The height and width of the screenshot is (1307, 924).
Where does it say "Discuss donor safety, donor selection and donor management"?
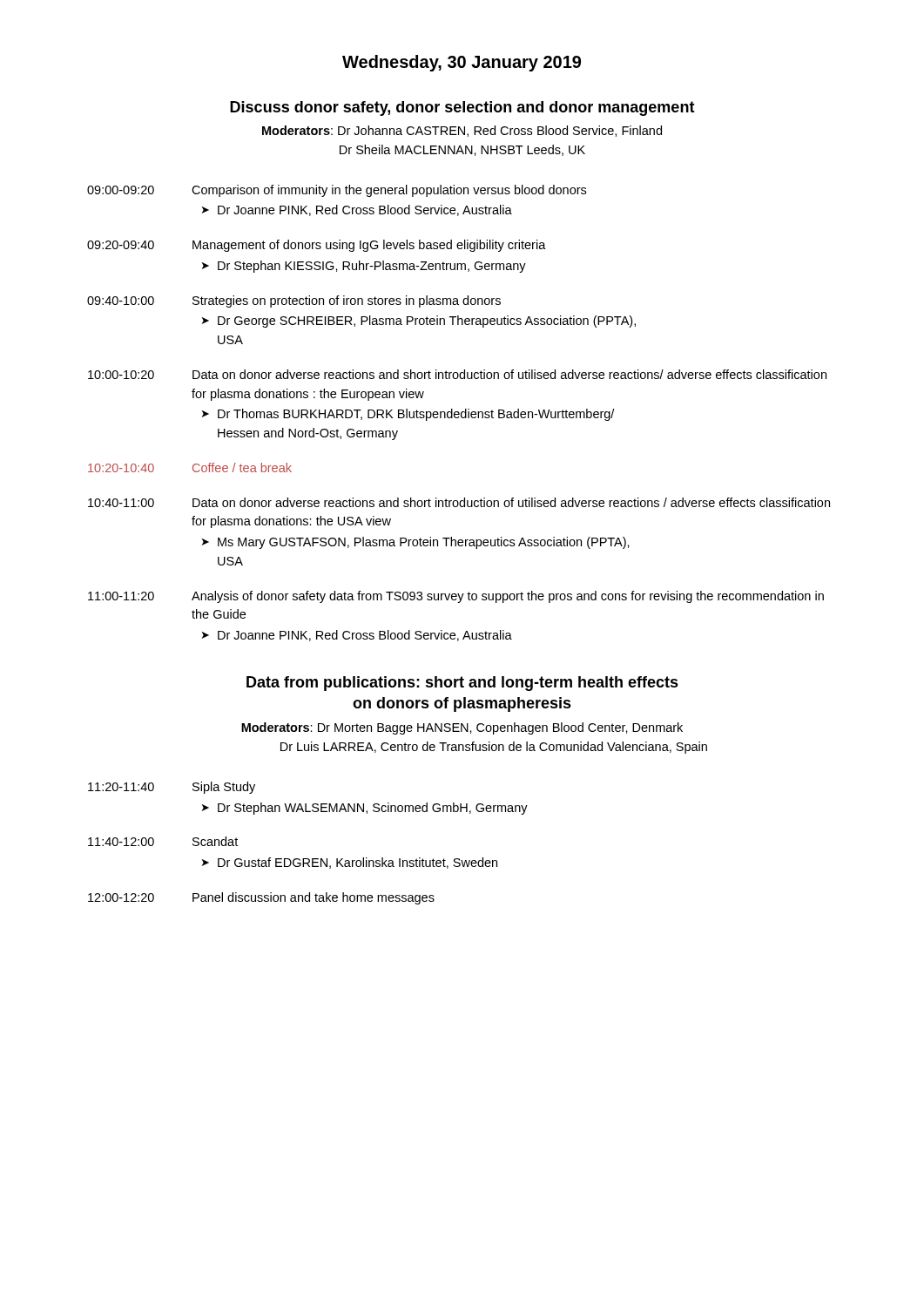pyautogui.click(x=462, y=107)
